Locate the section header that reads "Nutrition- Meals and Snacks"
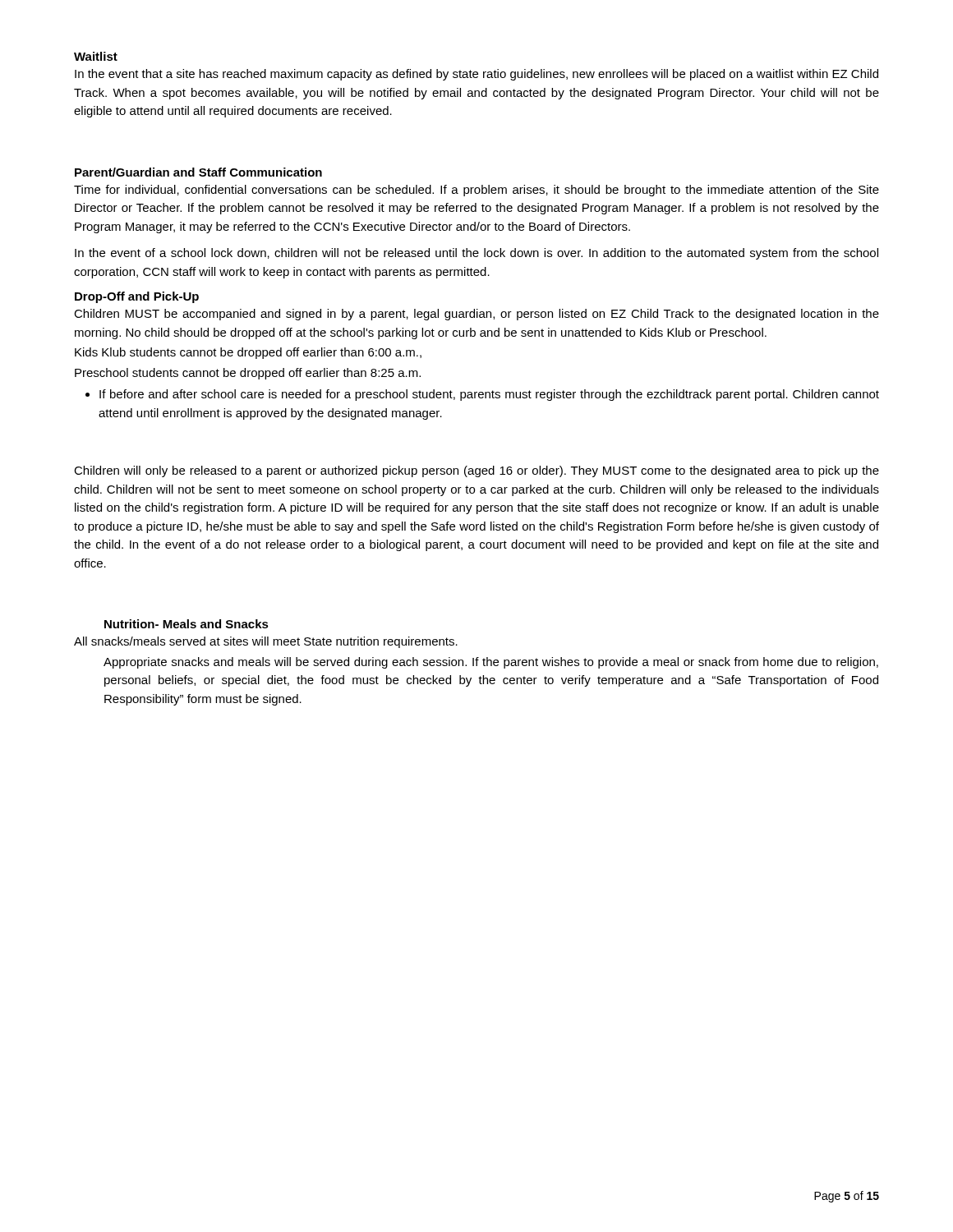 [x=186, y=624]
